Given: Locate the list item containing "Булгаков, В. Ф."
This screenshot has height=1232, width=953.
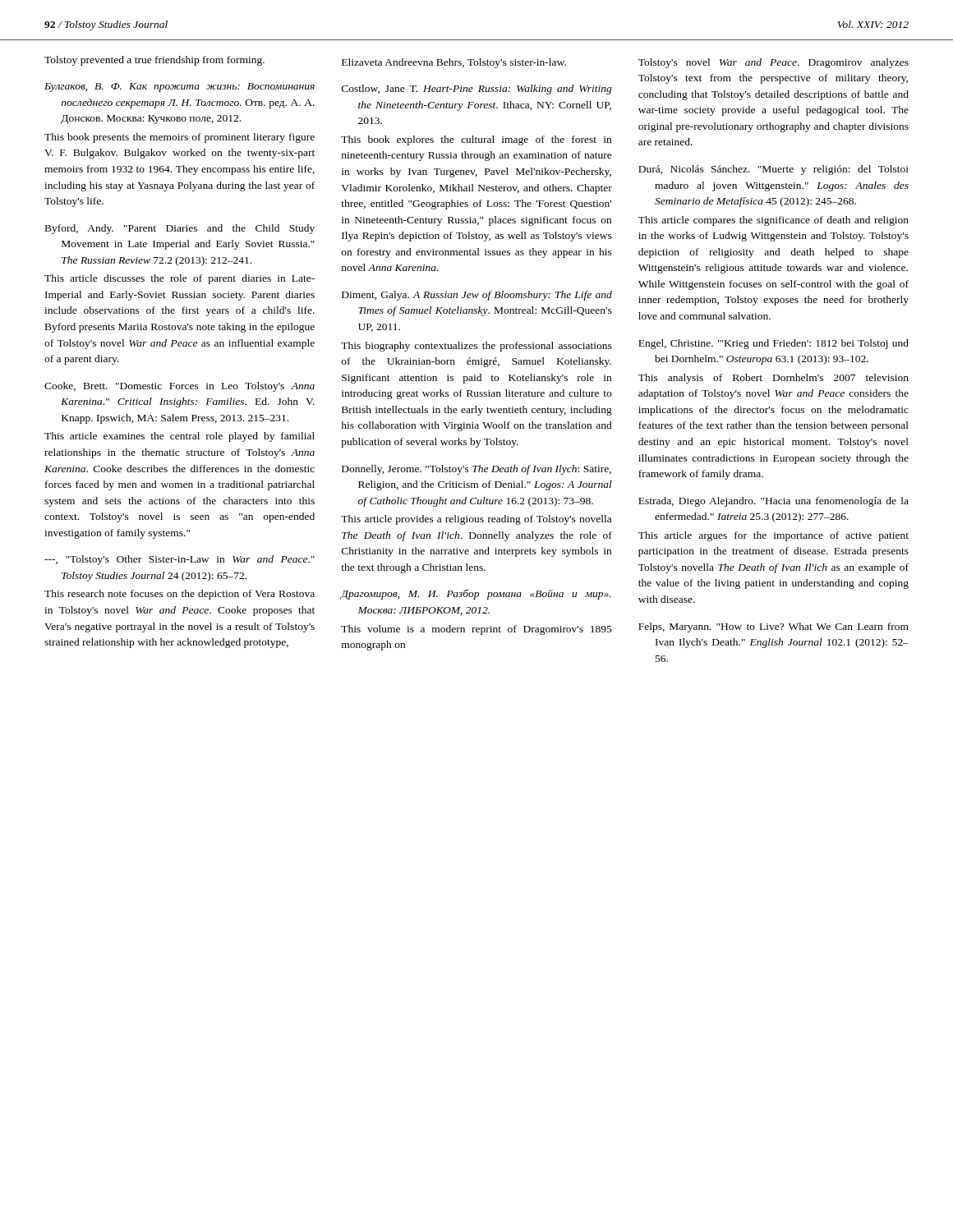Looking at the screenshot, I should tap(180, 144).
